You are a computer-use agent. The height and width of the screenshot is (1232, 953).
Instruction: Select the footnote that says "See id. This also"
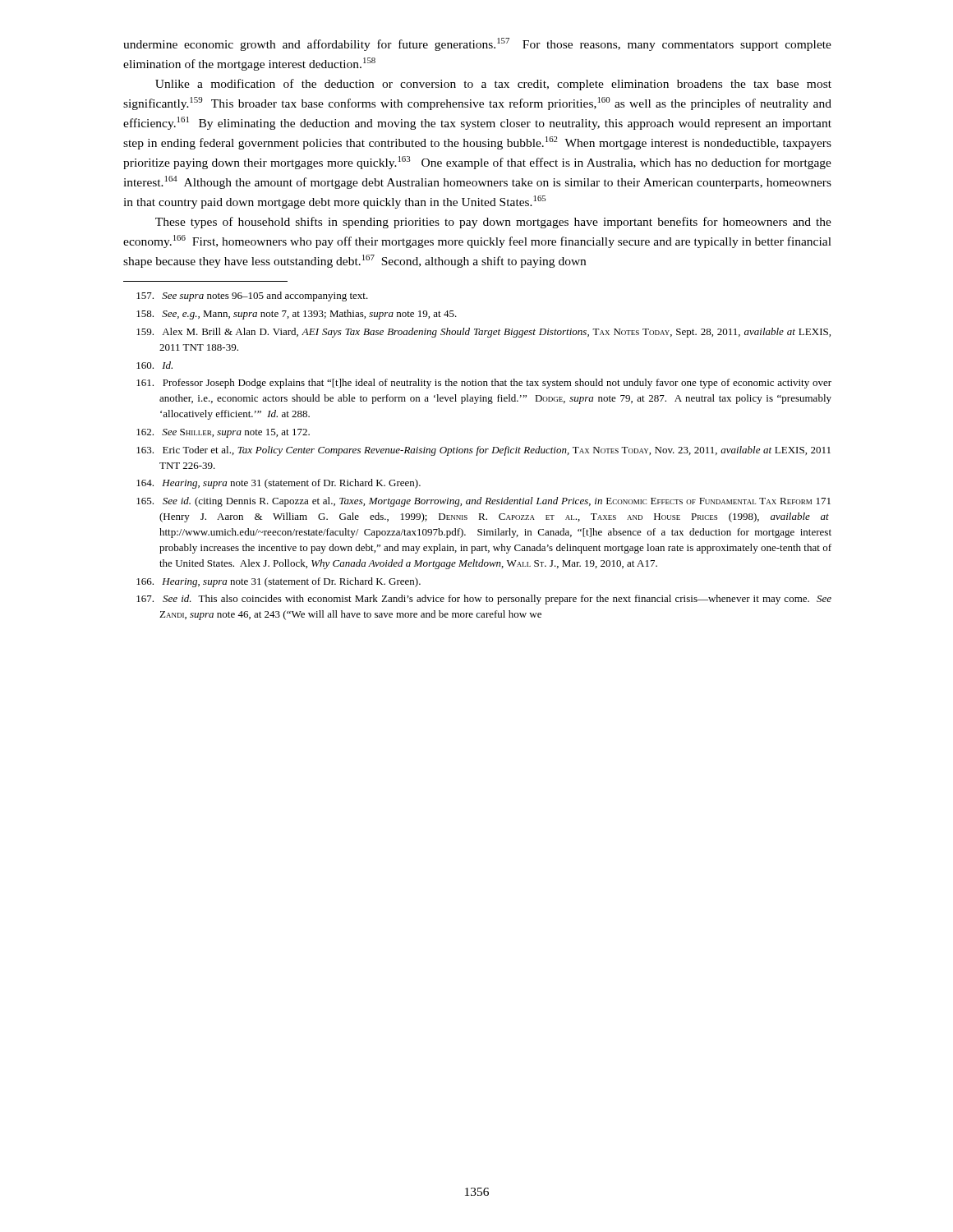coord(477,607)
